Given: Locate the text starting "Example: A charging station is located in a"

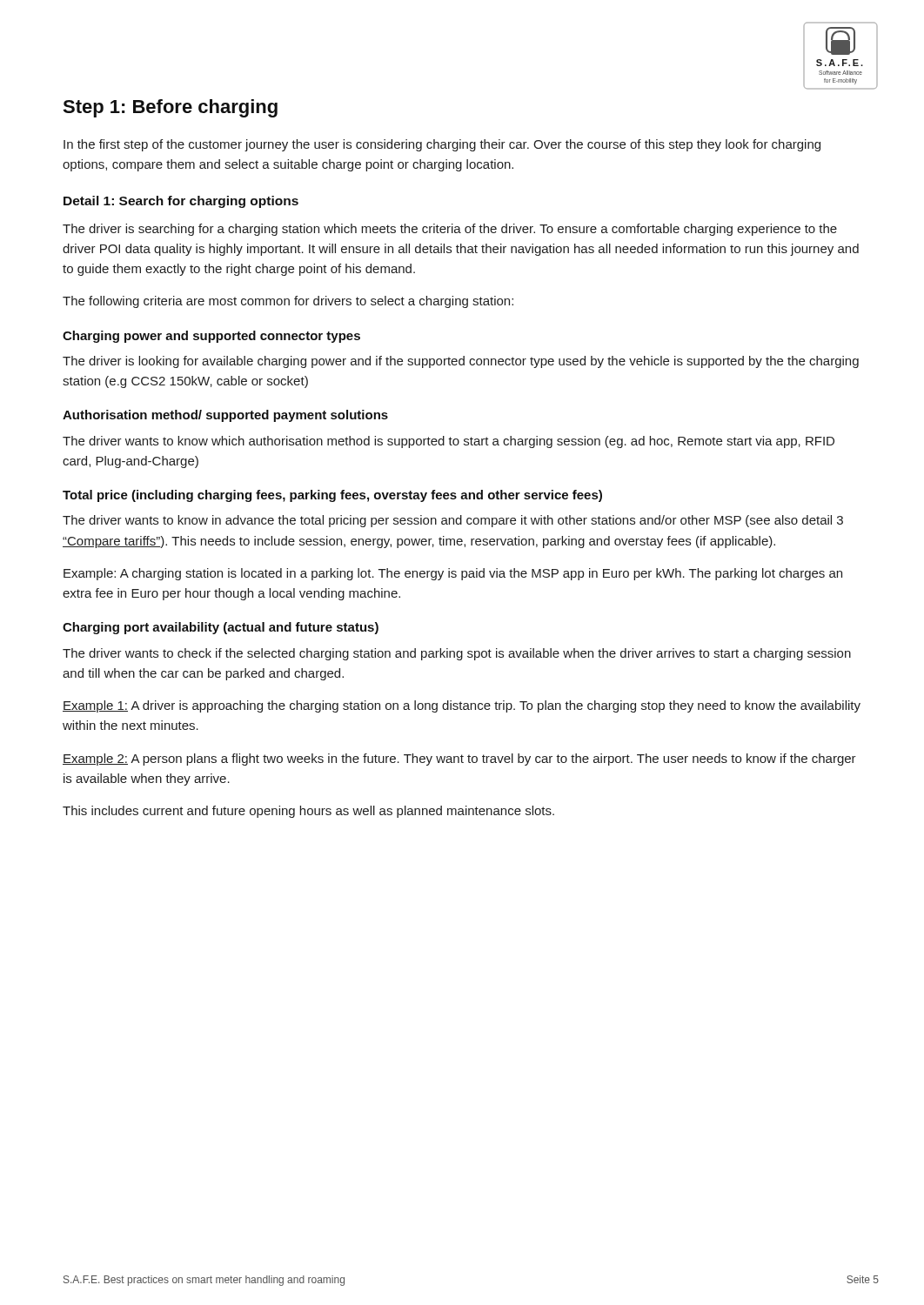Looking at the screenshot, I should point(462,583).
